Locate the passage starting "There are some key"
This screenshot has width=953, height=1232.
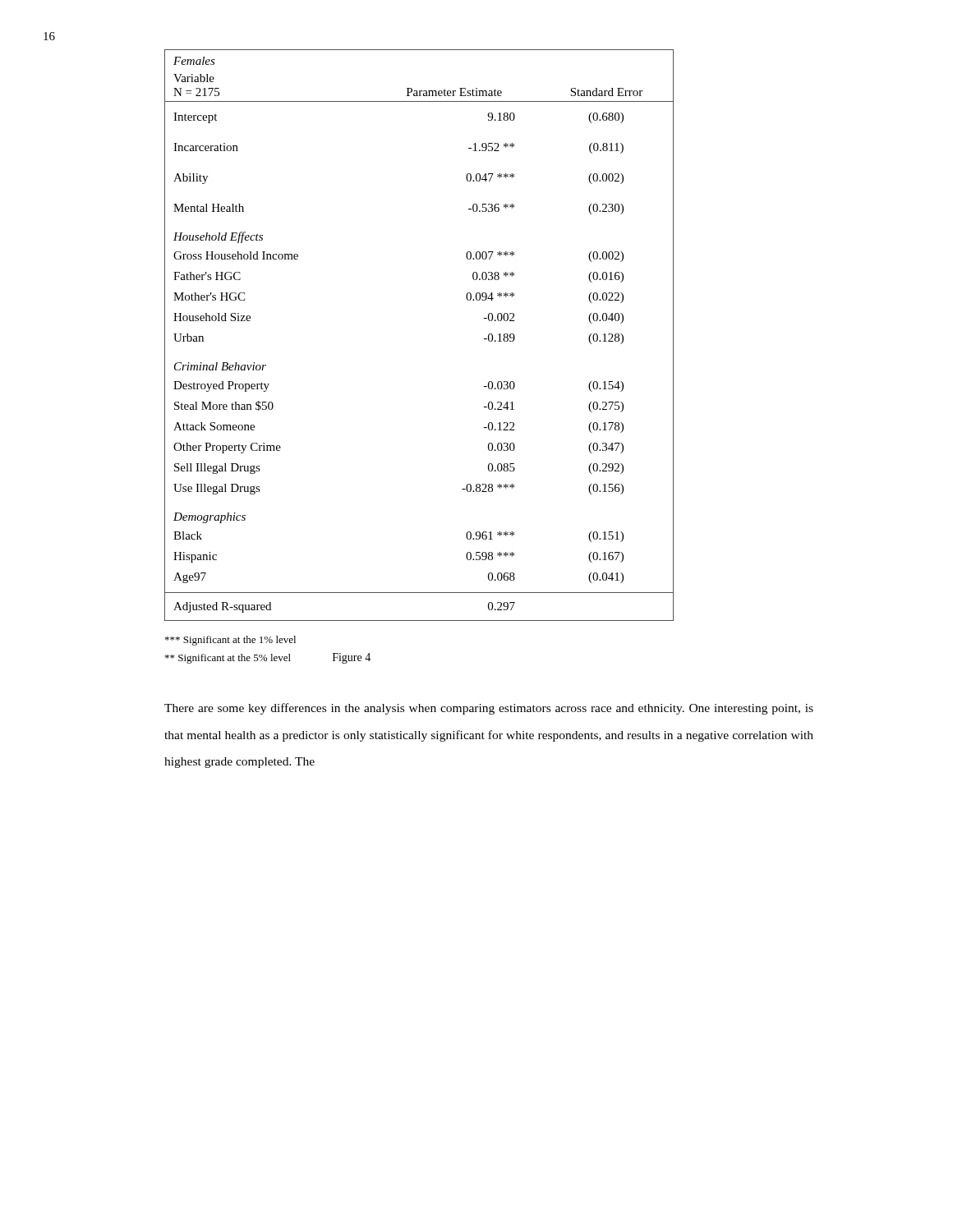[489, 734]
